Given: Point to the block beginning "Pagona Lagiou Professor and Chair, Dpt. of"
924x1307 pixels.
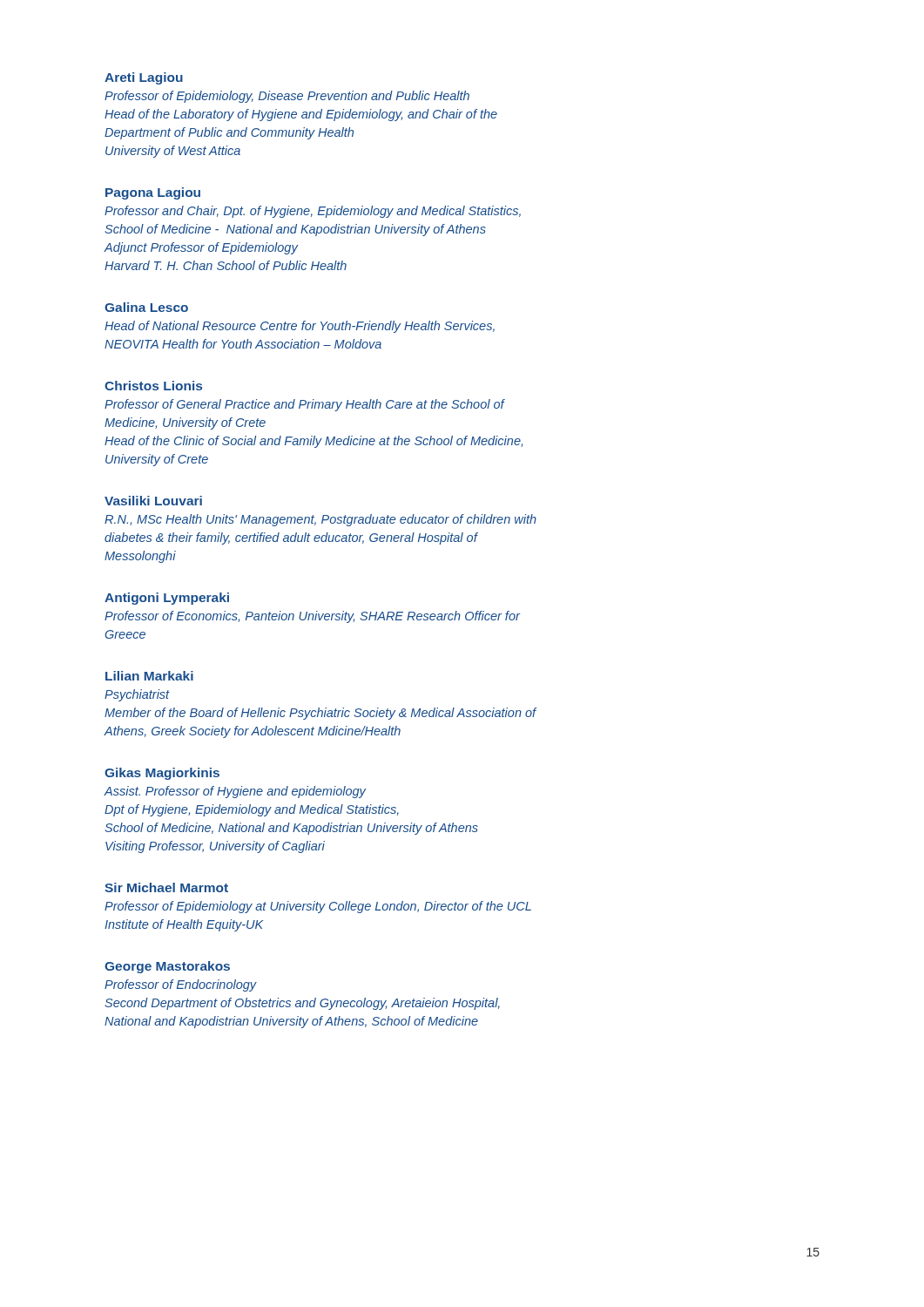Looking at the screenshot, I should click(x=462, y=230).
